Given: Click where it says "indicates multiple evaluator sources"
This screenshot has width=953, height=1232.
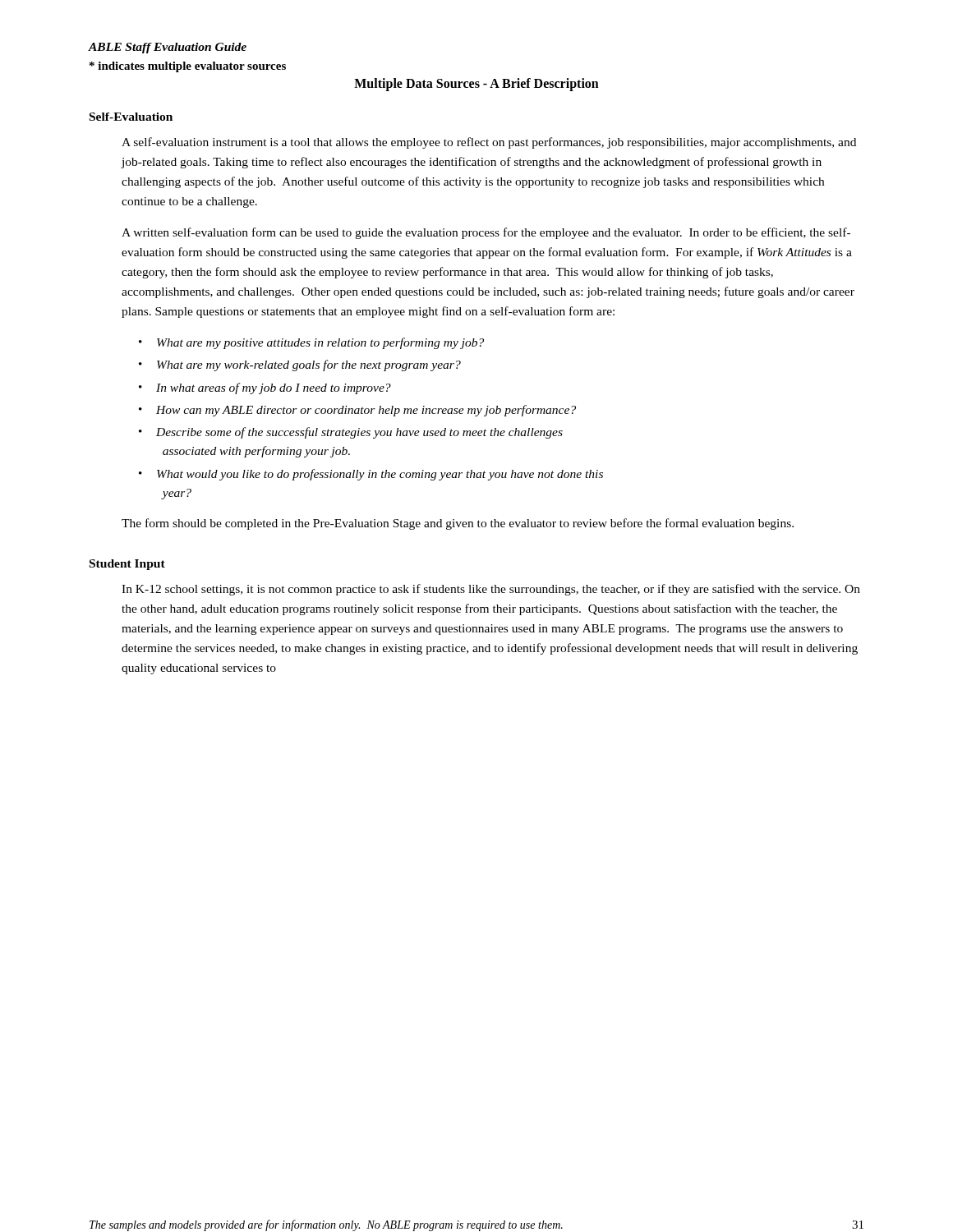Looking at the screenshot, I should pyautogui.click(x=187, y=66).
